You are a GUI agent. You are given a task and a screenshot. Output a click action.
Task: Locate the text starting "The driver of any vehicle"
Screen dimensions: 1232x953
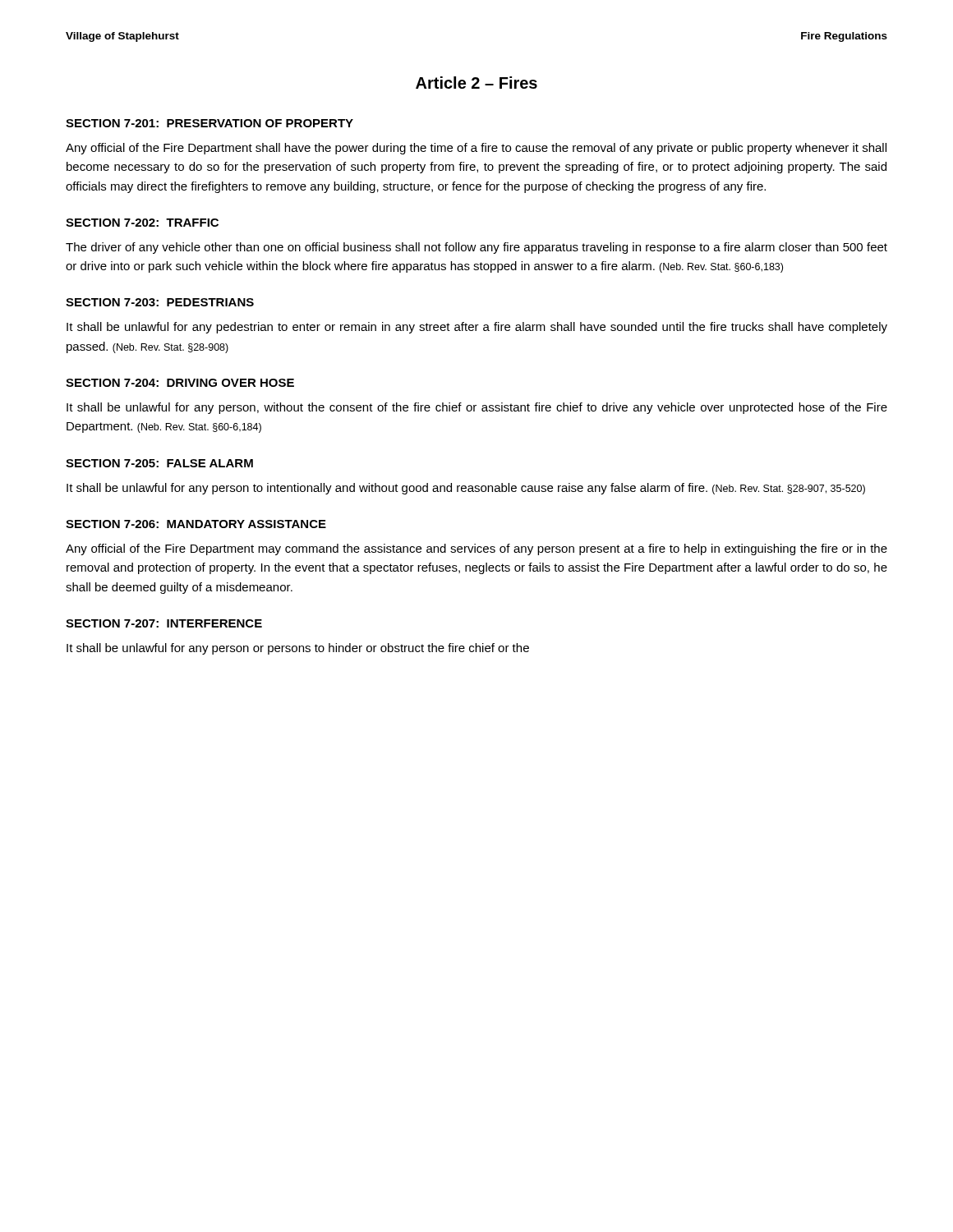click(x=476, y=256)
